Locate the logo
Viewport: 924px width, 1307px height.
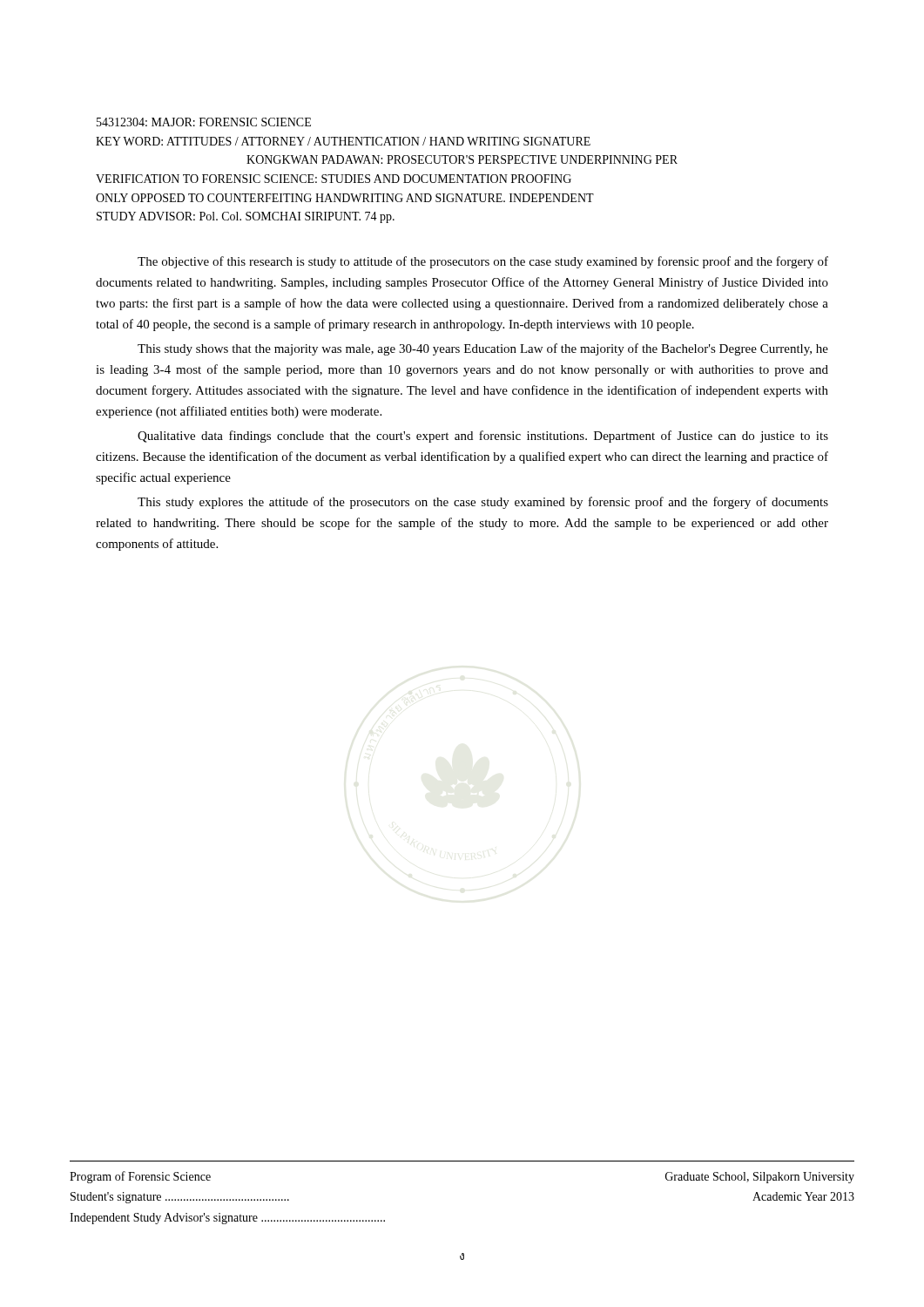click(x=462, y=784)
